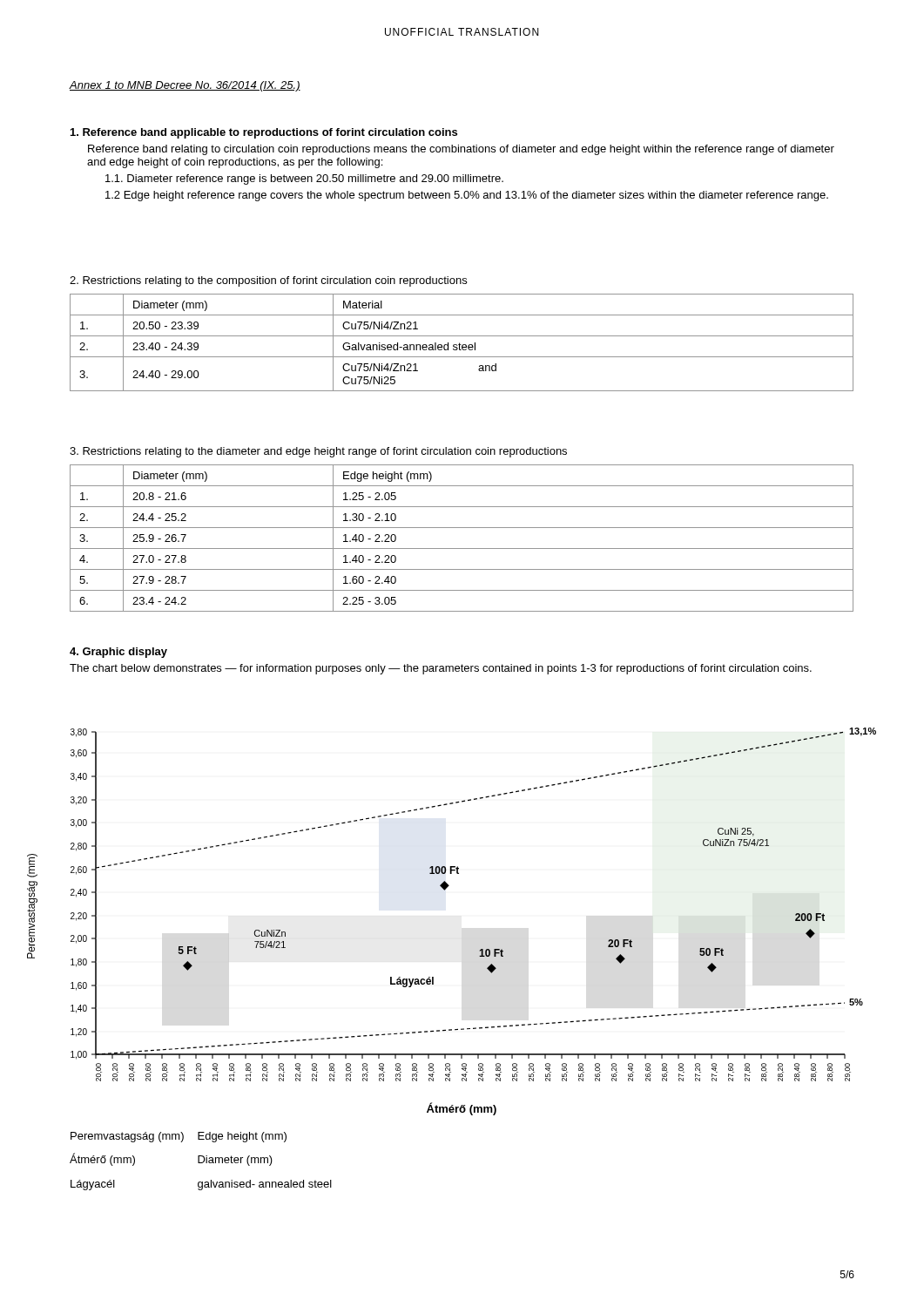Locate the text block that reads "The chart below demonstrates —"

pyautogui.click(x=441, y=668)
